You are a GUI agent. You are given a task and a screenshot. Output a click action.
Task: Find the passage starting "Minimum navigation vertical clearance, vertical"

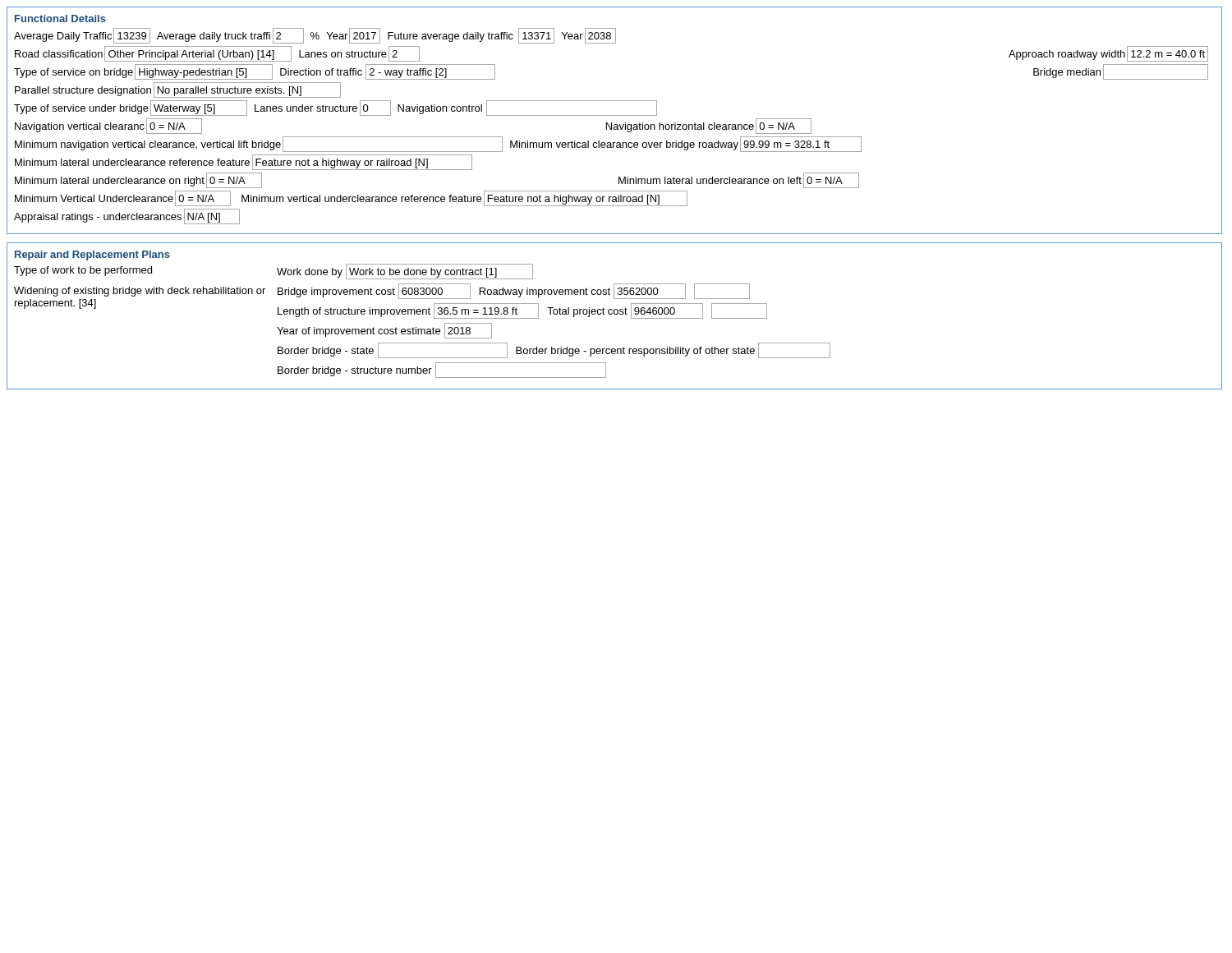click(614, 144)
